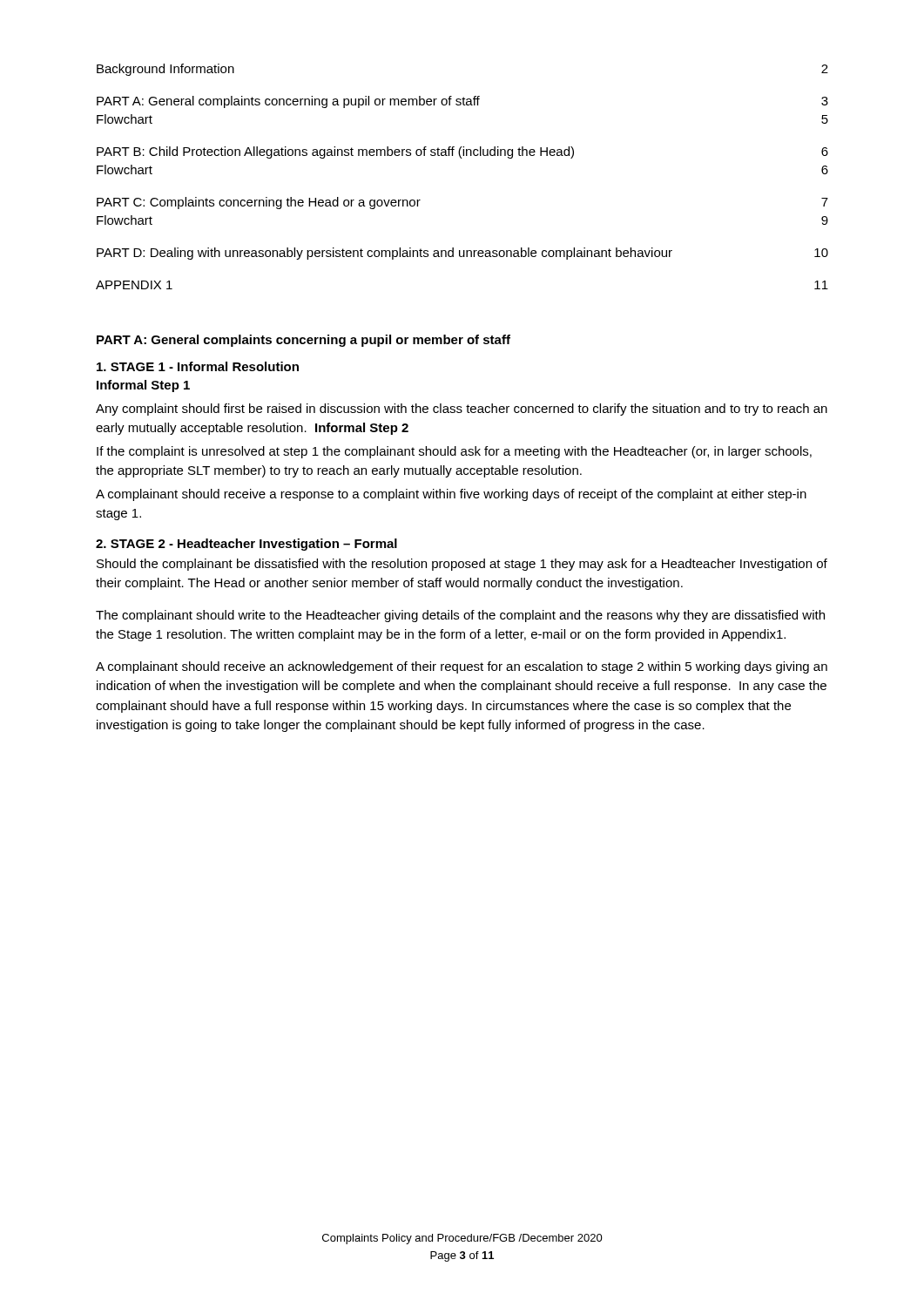
Task: Find the list item that says "STAGE 1 -"
Action: point(462,441)
